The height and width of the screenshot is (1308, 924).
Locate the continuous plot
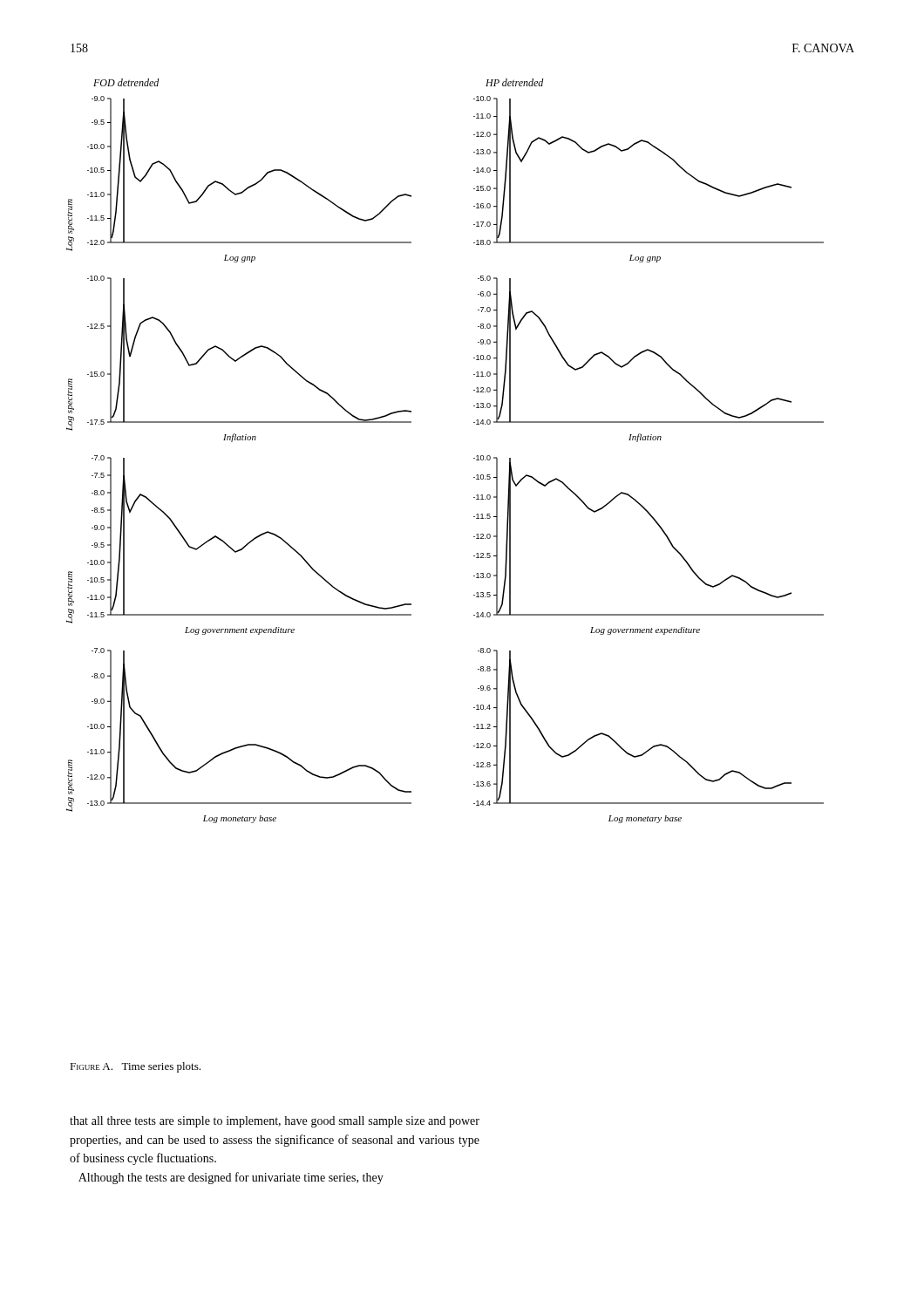[x=458, y=451]
